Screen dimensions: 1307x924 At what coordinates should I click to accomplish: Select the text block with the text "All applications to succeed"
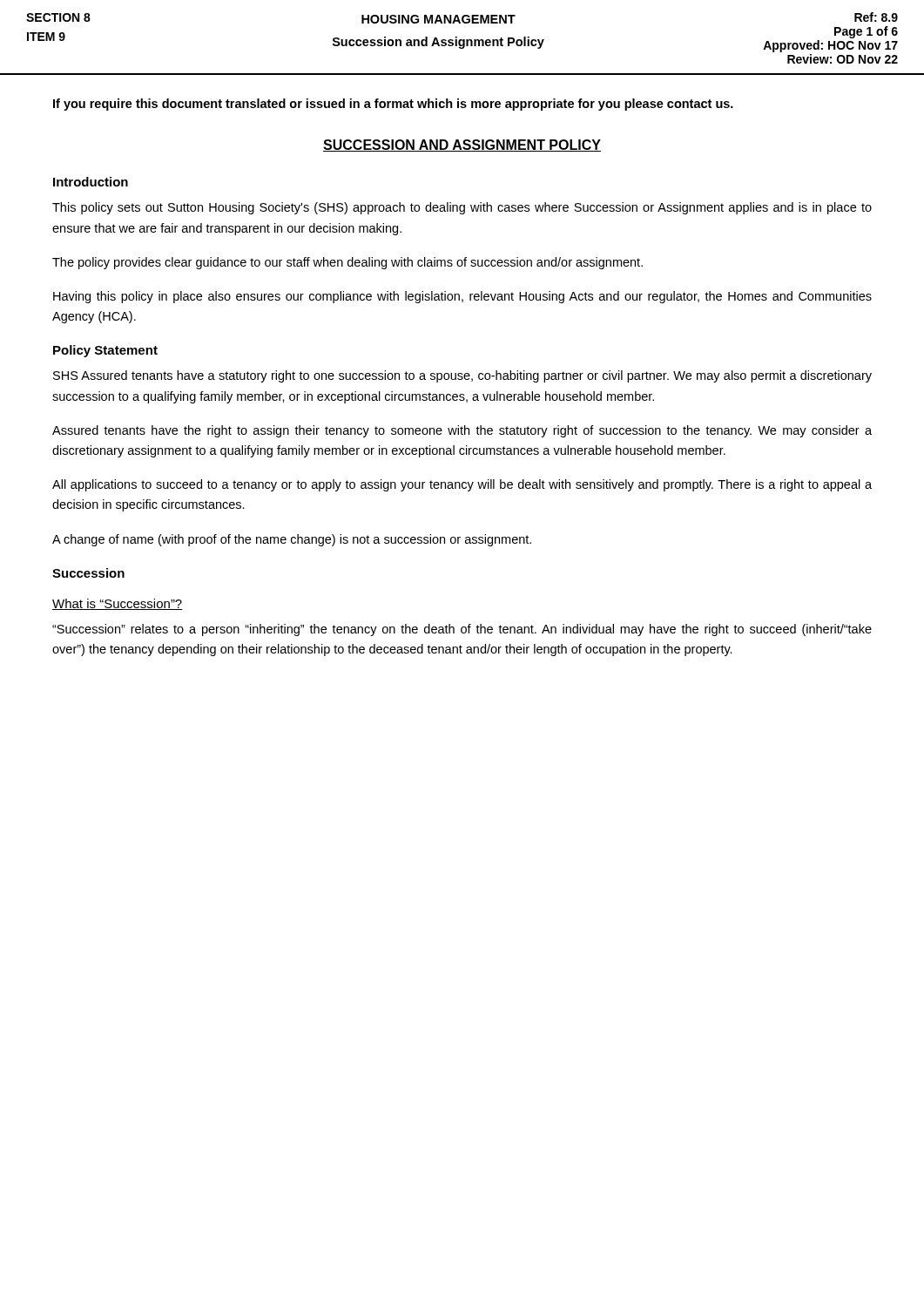(462, 495)
